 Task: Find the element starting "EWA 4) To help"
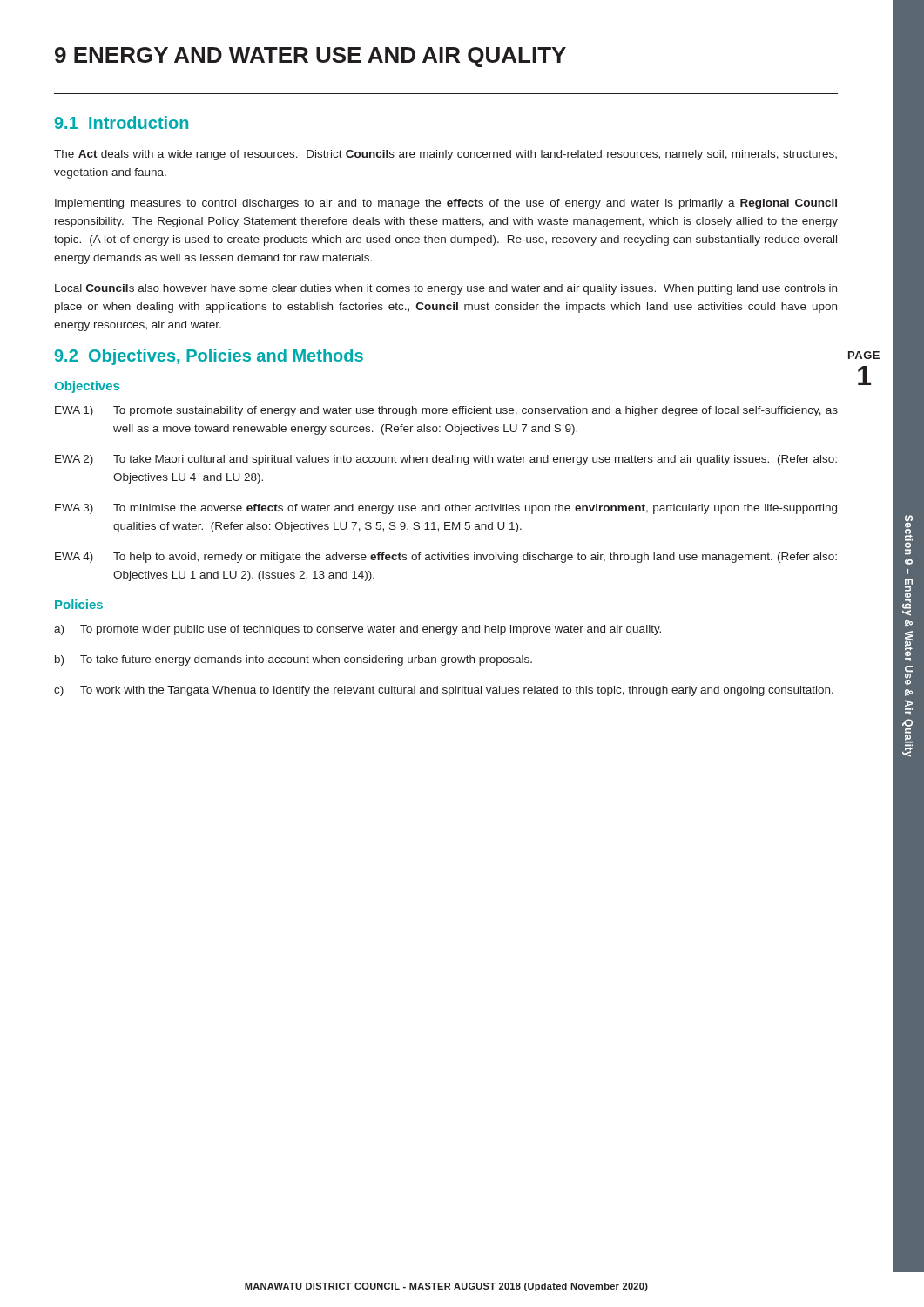click(446, 566)
